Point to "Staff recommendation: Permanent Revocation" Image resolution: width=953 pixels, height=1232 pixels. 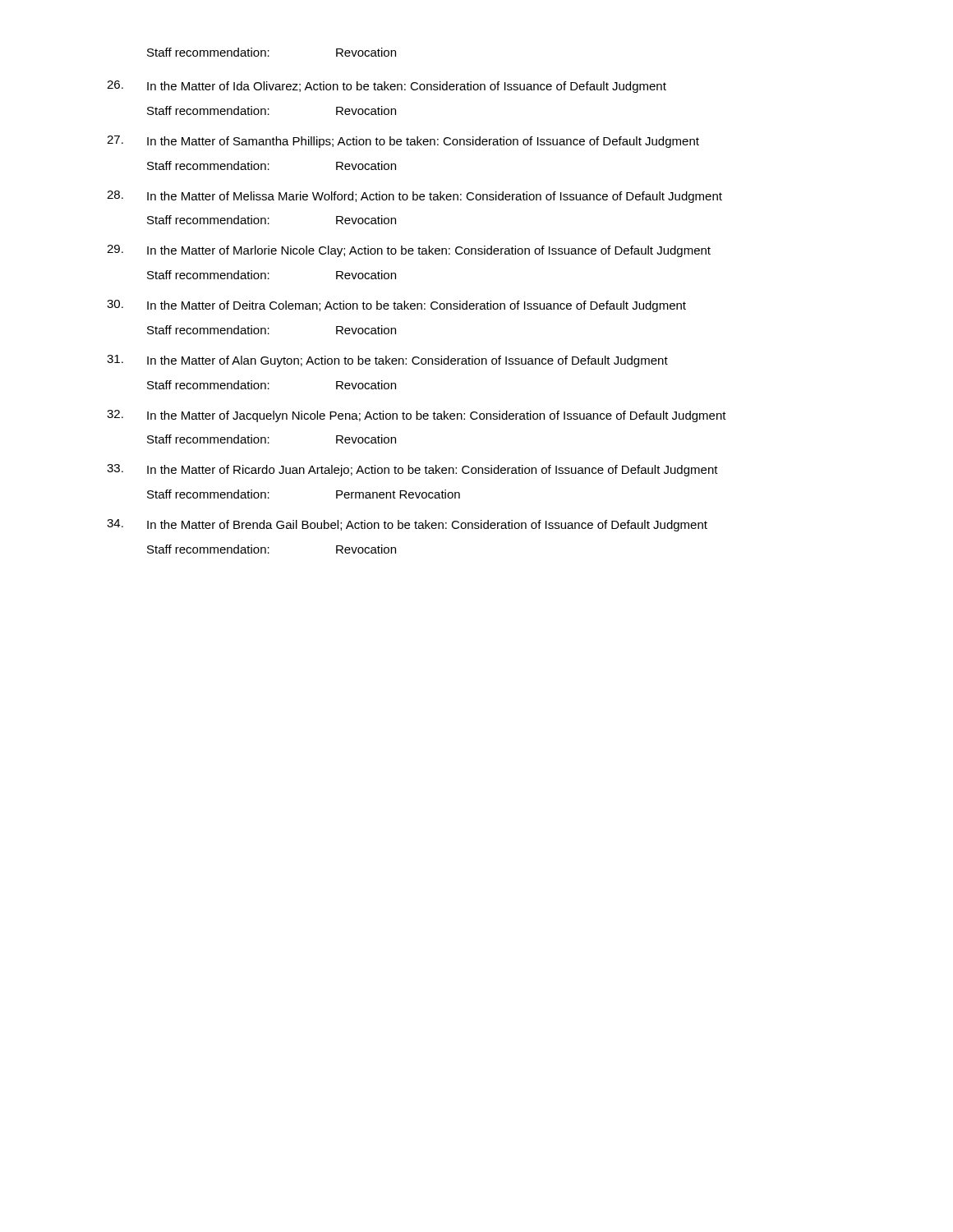point(204,494)
